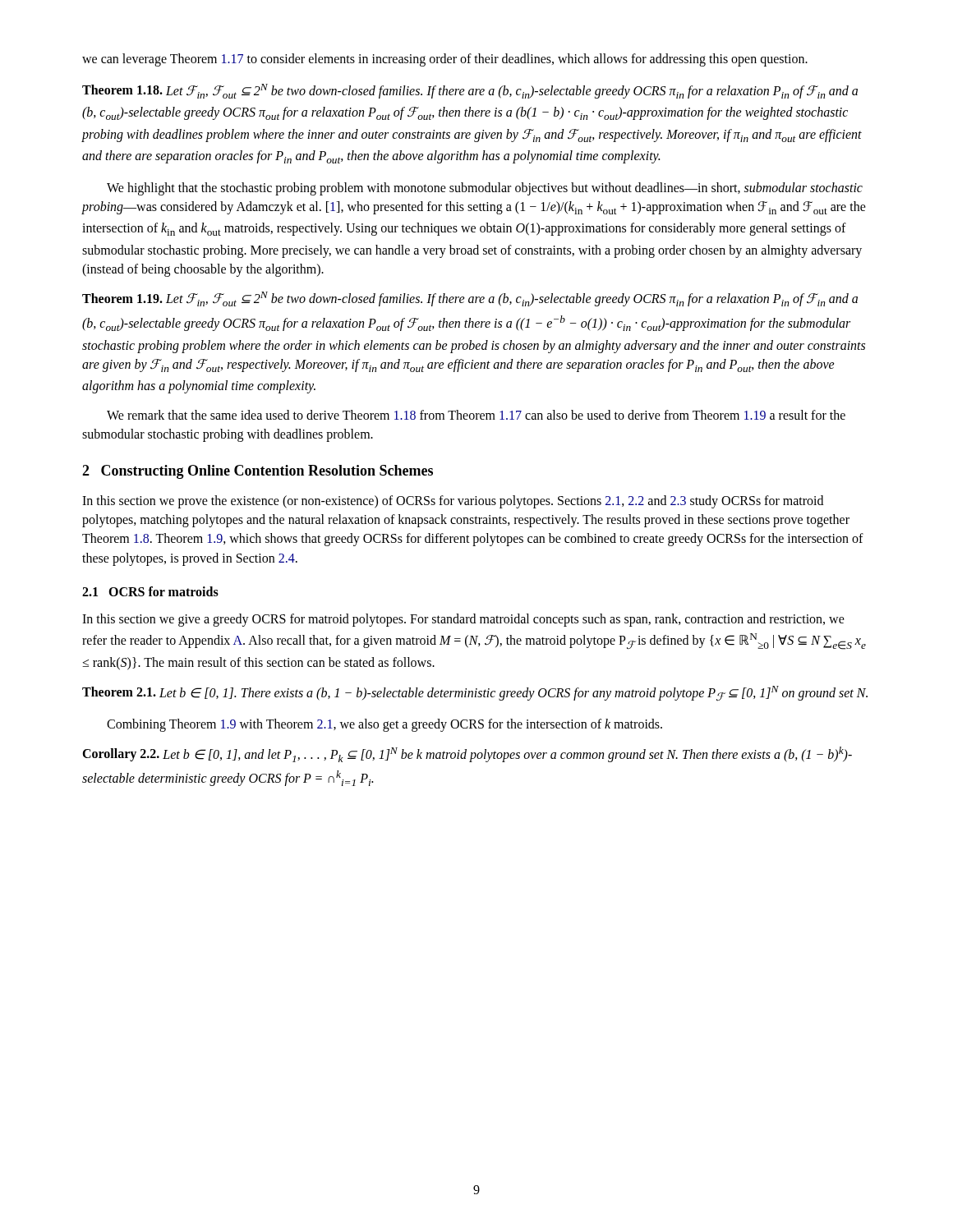Click where it says "2.1 OCRS for matroids"
Image resolution: width=953 pixels, height=1232 pixels.
(x=150, y=591)
